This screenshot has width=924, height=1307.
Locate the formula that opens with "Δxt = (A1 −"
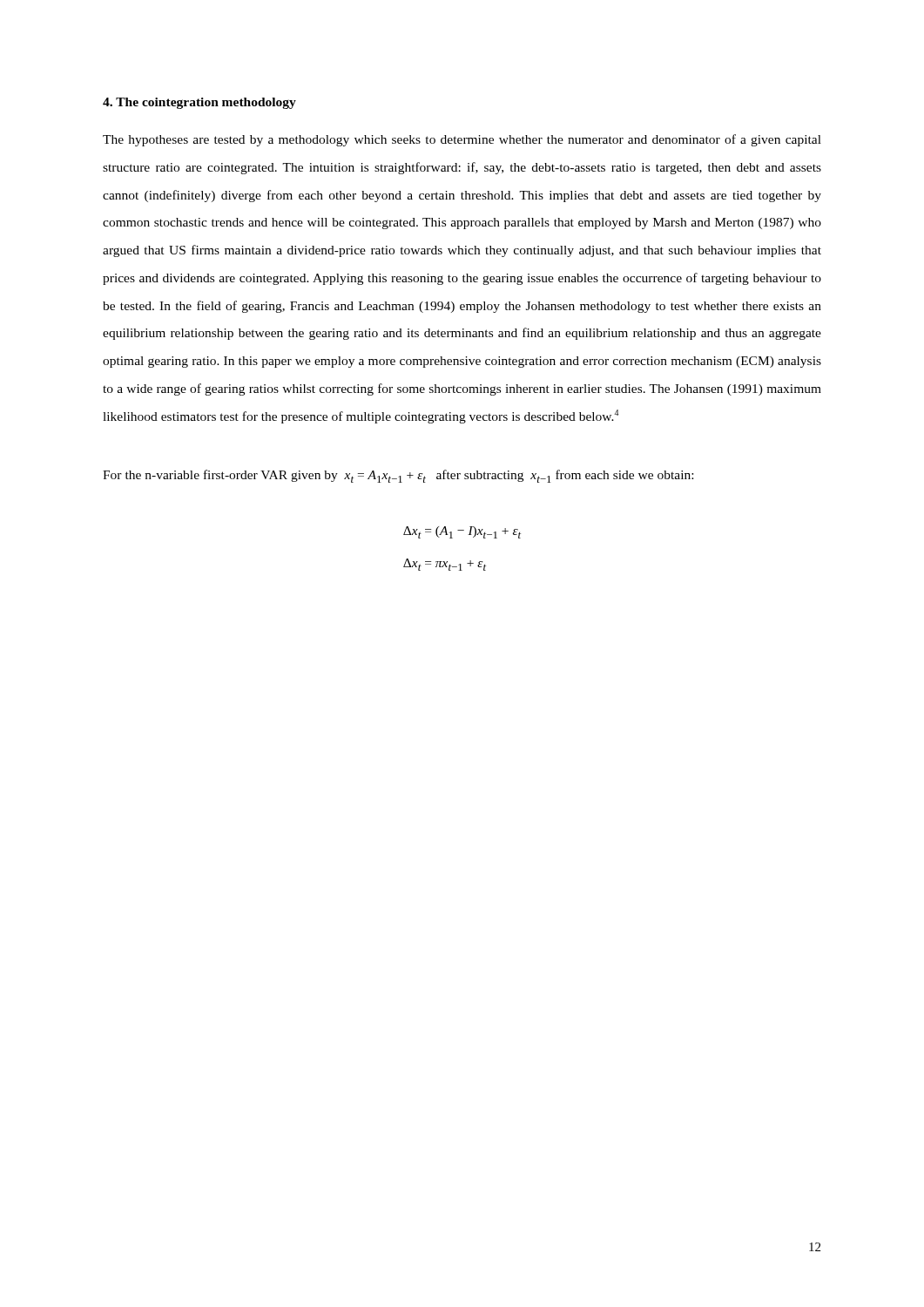click(x=462, y=532)
